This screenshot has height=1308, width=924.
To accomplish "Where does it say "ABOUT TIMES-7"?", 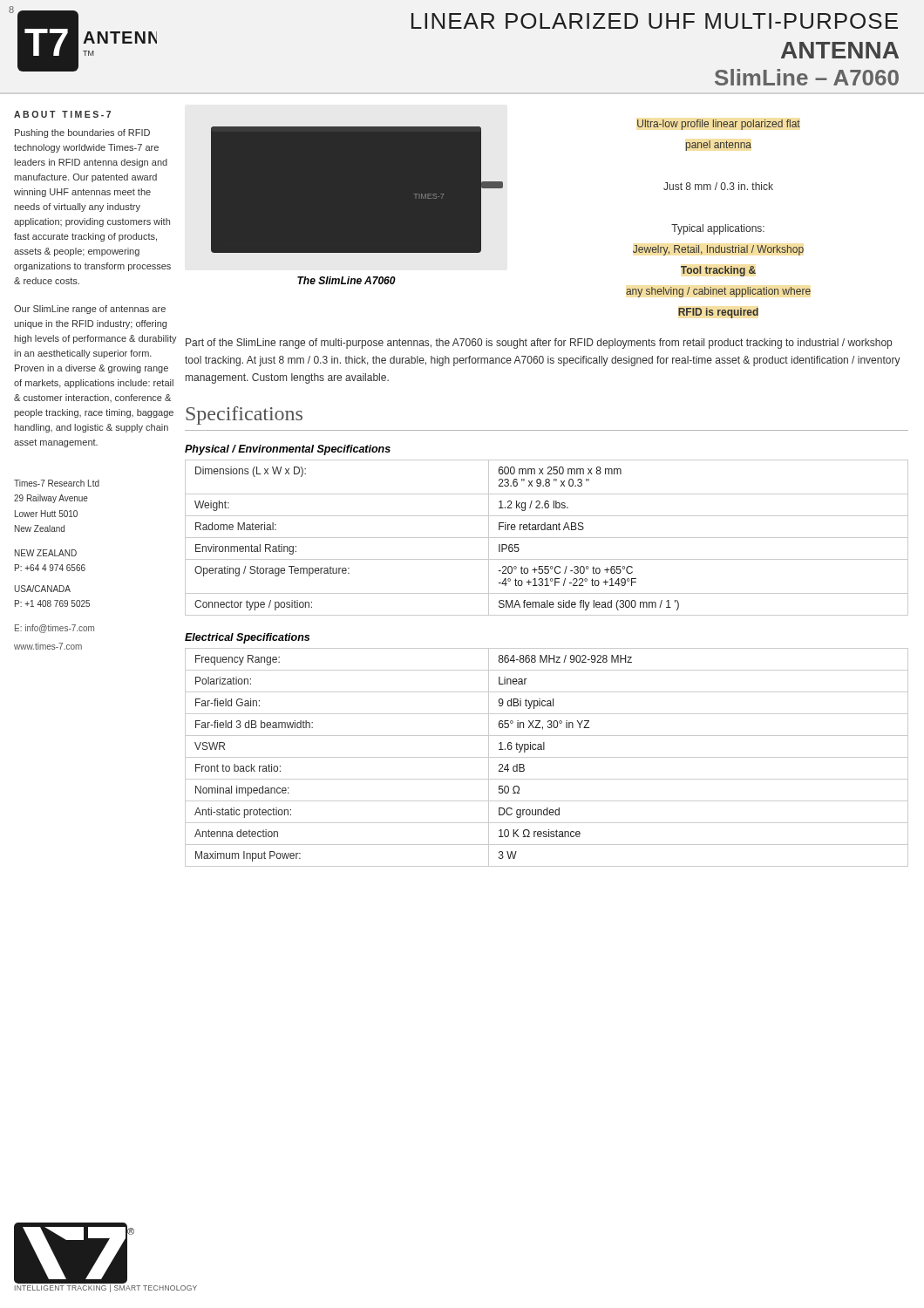I will [64, 114].
